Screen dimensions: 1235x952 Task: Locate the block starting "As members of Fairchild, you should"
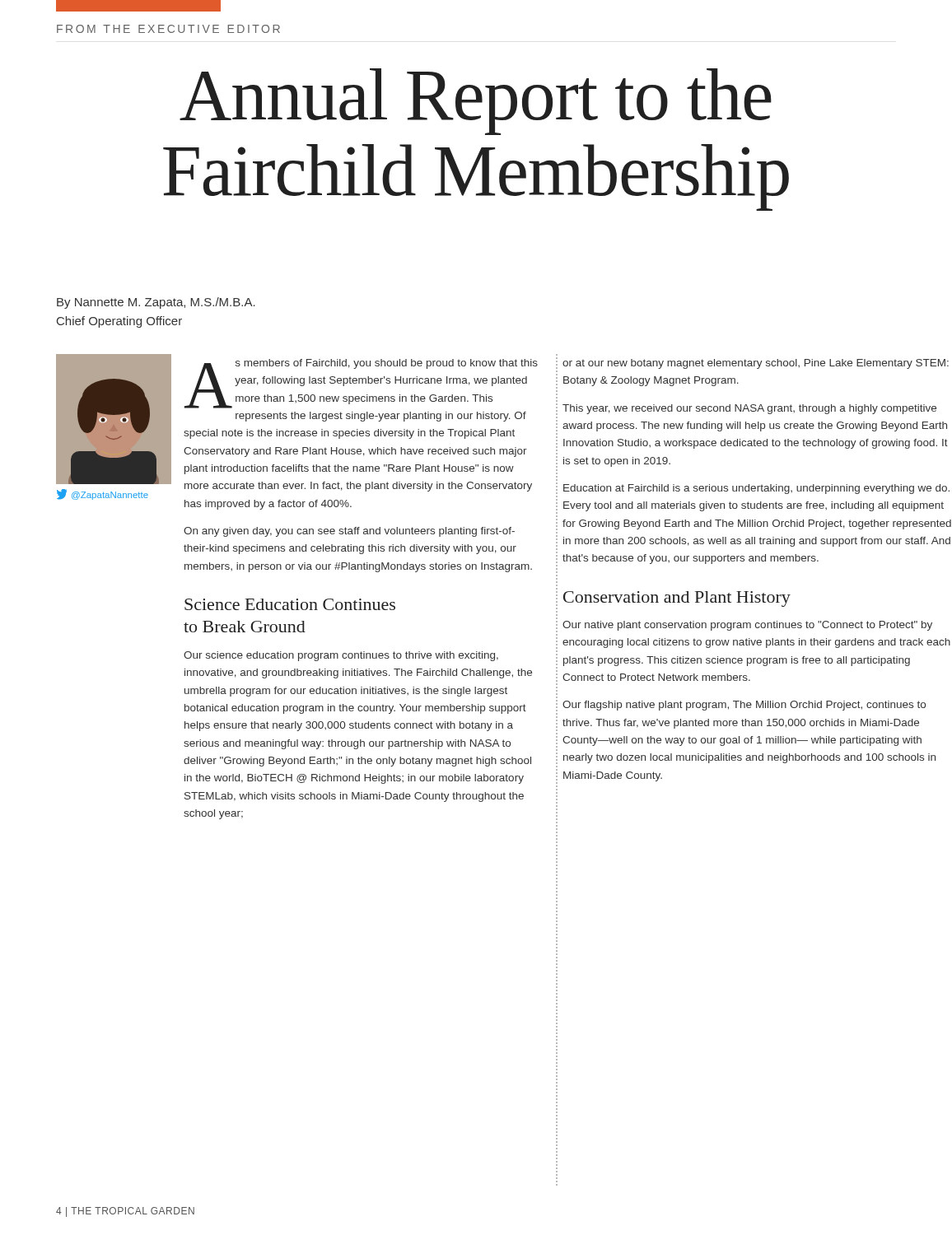tap(361, 432)
